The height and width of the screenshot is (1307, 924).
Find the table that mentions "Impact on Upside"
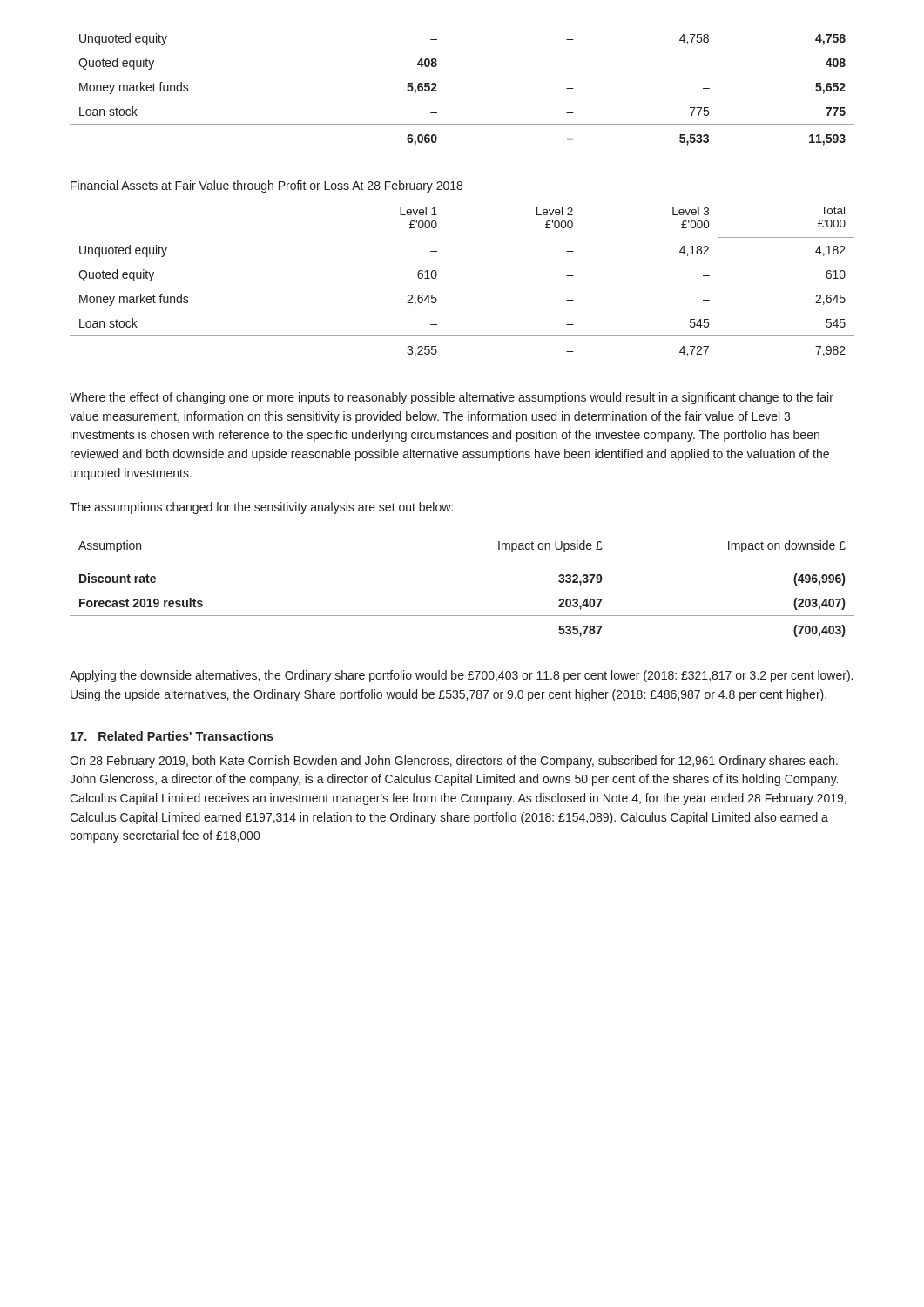(x=462, y=588)
